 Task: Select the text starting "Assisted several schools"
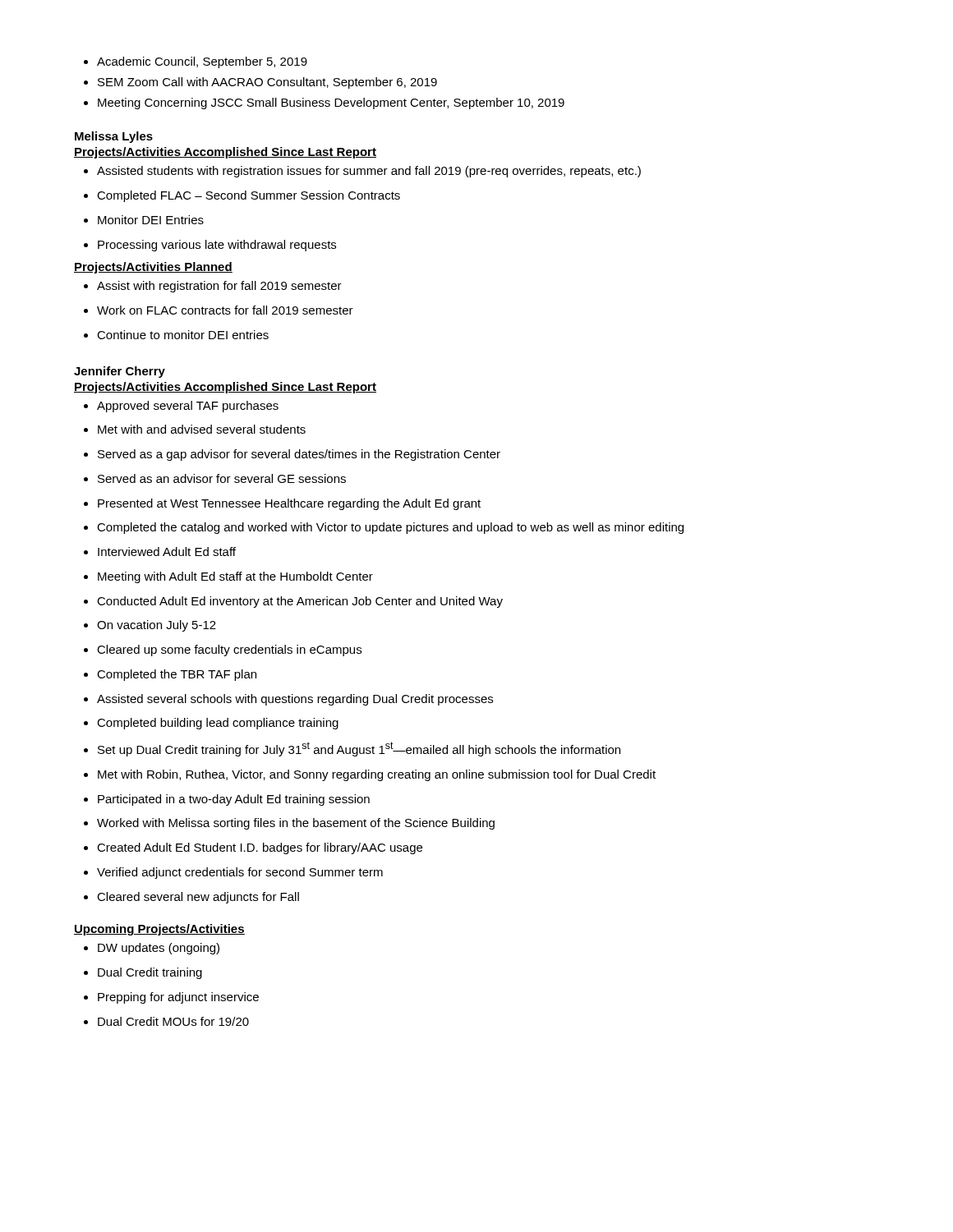[x=476, y=698]
